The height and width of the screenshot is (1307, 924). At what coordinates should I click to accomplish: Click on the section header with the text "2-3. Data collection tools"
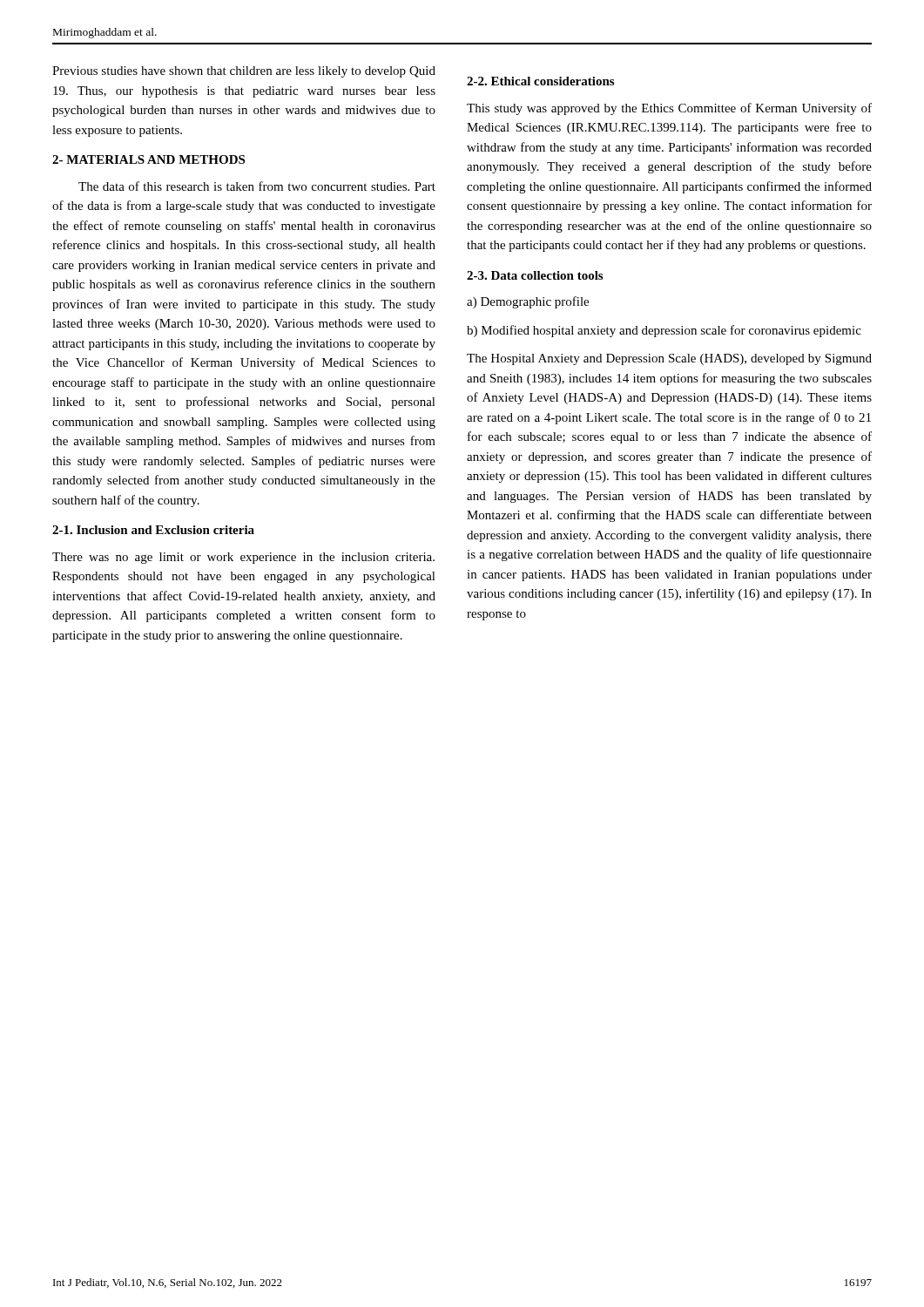535,275
